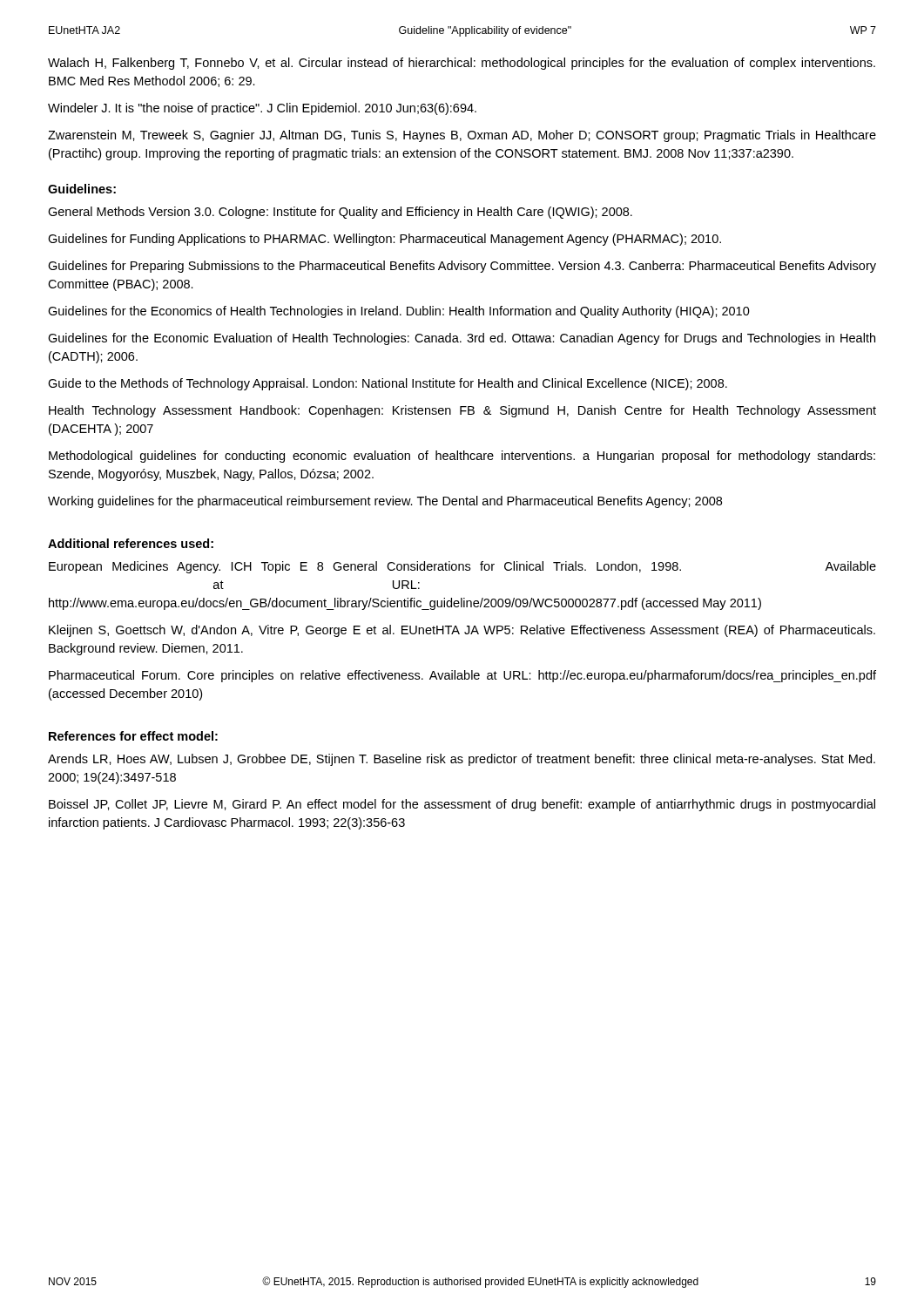Point to the block beginning "Guidelines for the Economics of Health"

[399, 311]
